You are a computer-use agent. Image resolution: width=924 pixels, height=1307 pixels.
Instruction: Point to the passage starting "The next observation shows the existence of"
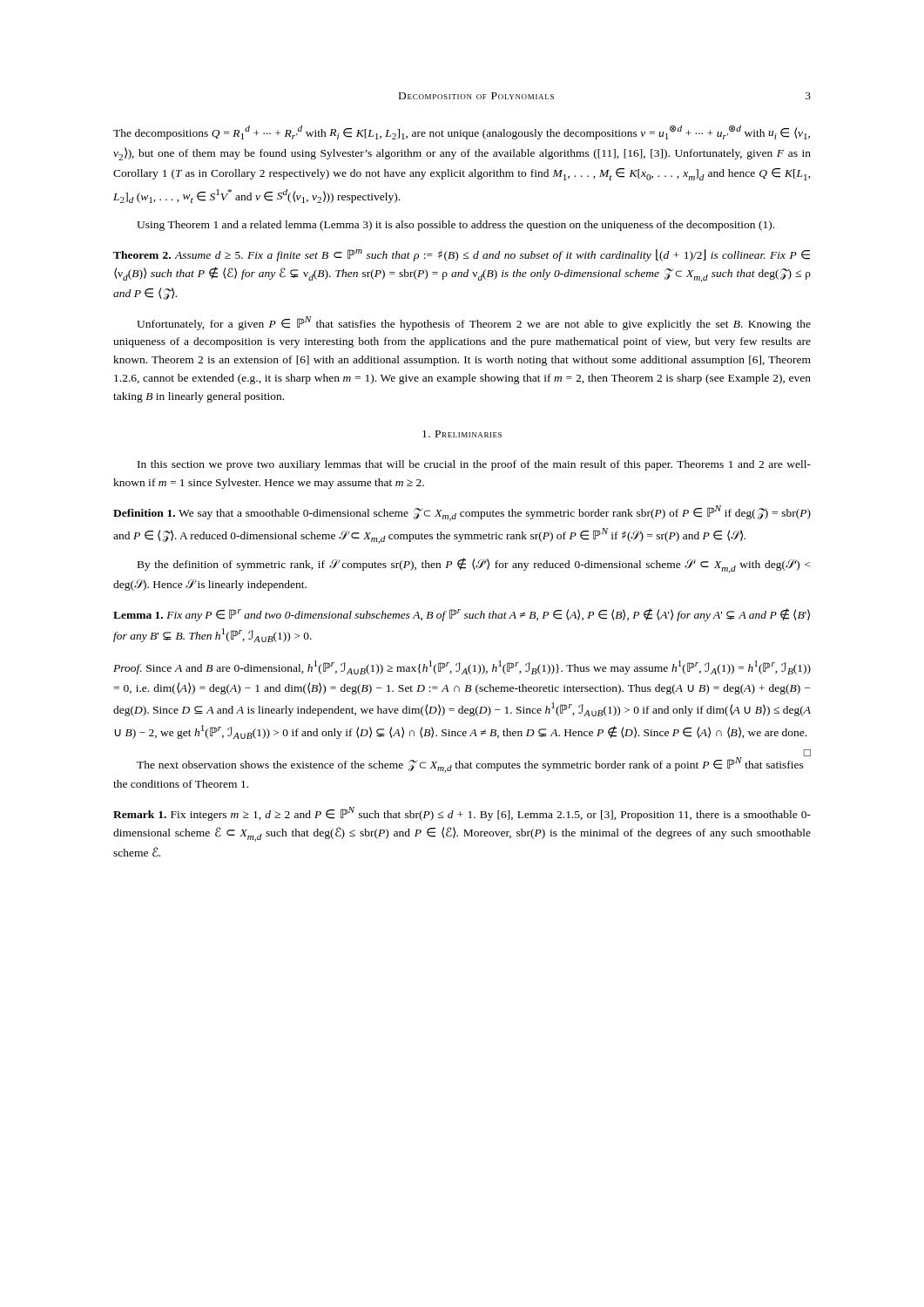[462, 773]
